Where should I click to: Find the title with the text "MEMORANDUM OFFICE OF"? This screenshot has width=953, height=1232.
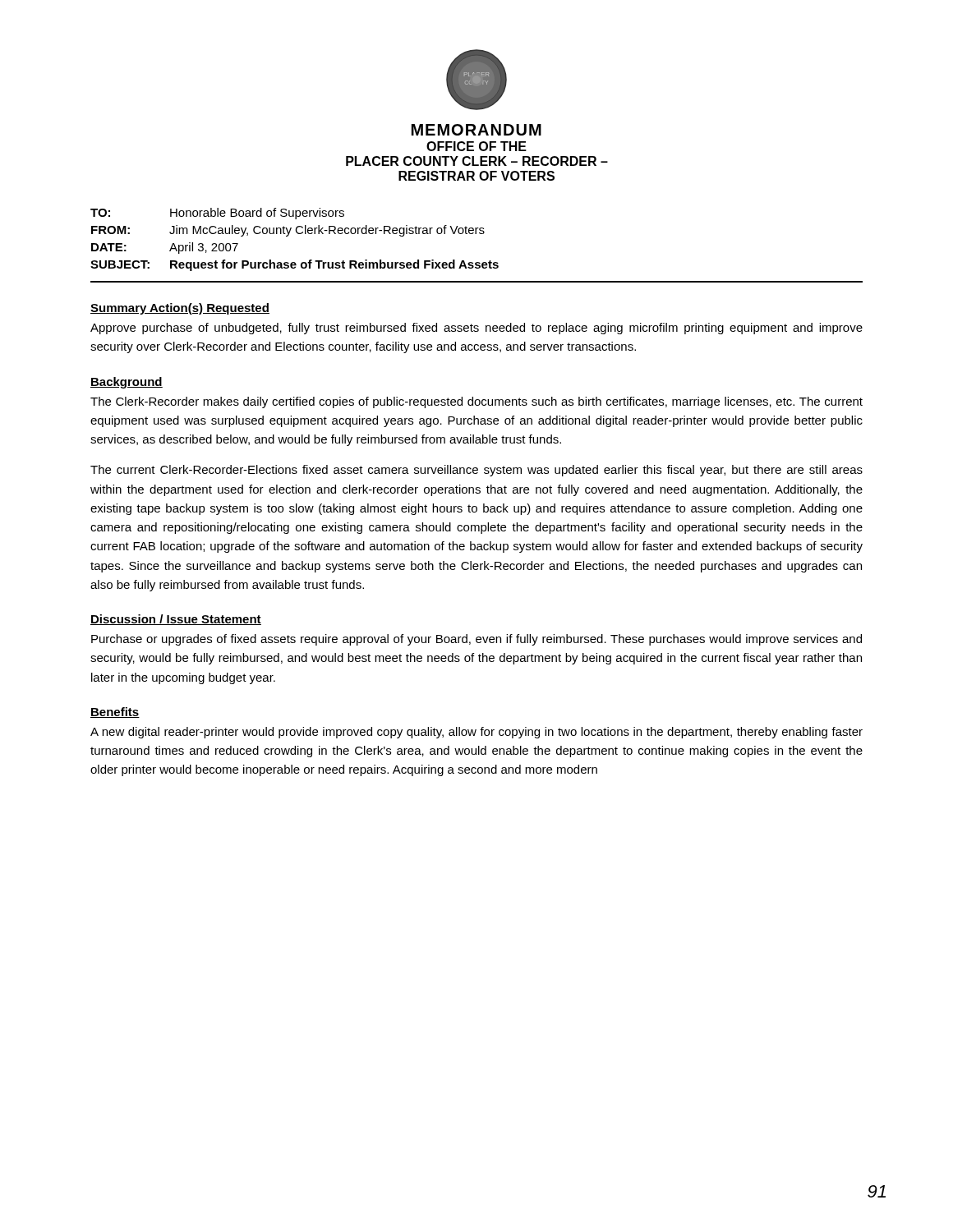point(476,152)
